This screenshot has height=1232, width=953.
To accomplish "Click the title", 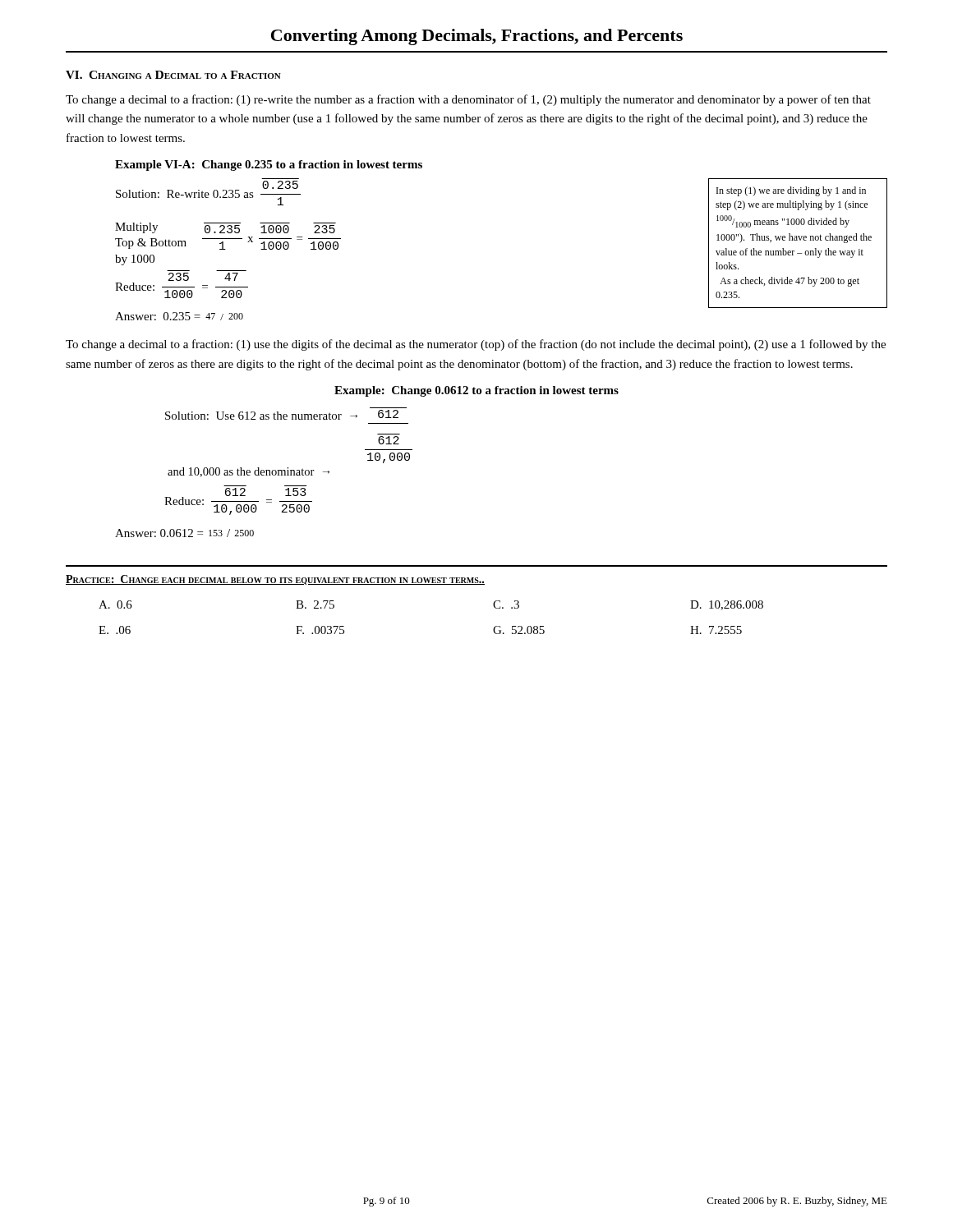I will point(476,35).
